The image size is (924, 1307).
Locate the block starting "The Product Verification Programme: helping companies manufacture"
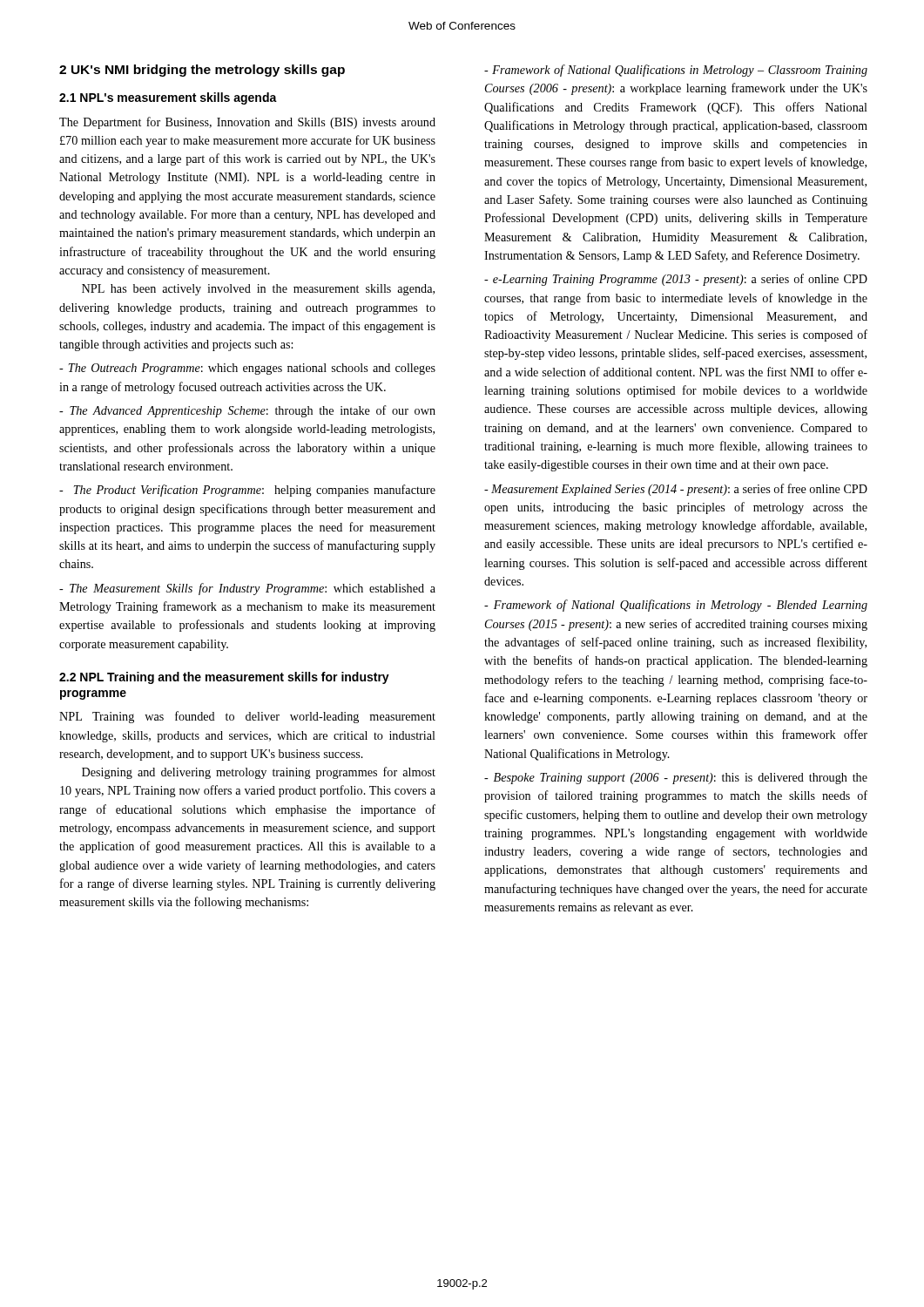coord(247,527)
